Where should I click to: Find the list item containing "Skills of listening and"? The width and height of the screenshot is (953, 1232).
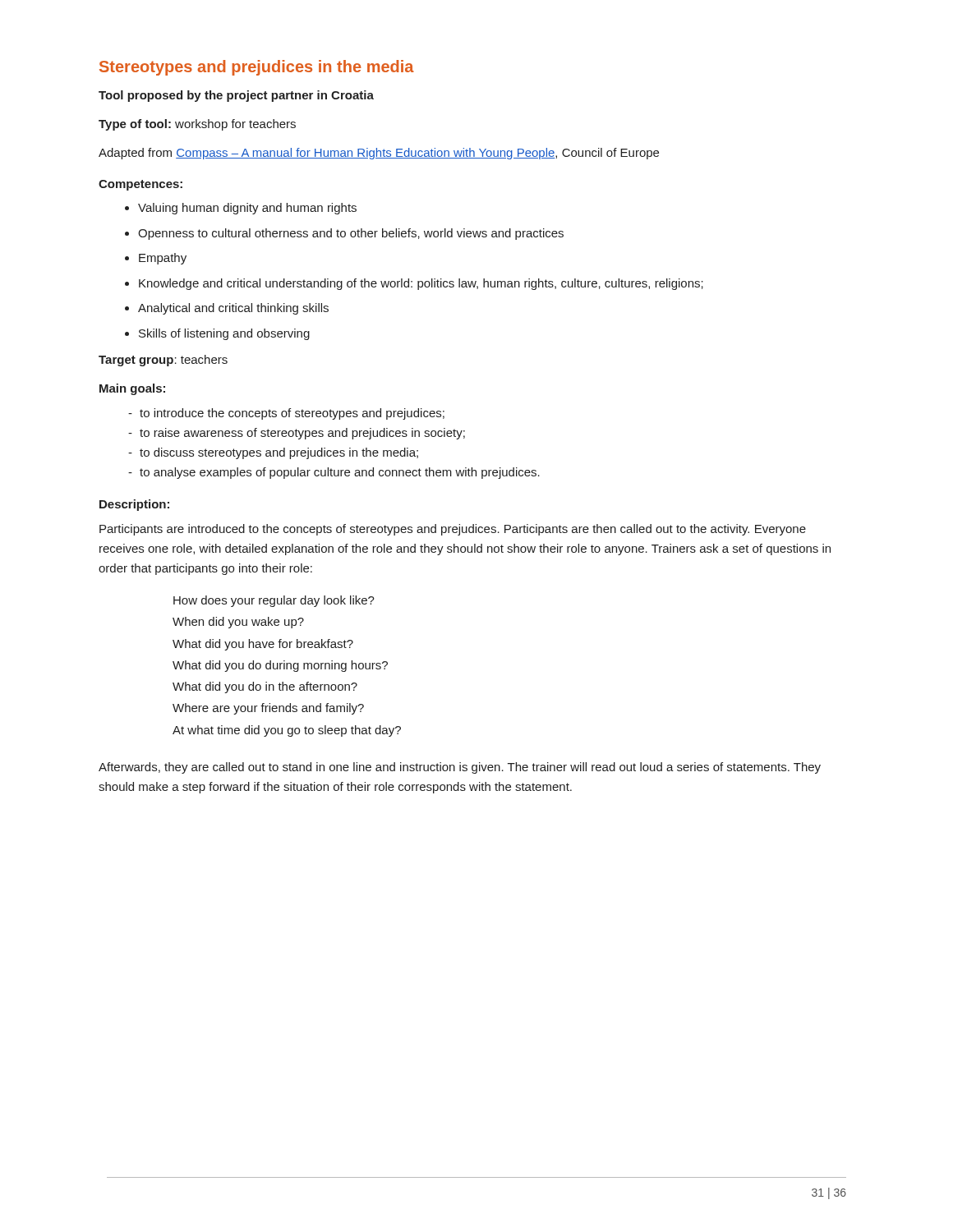224,333
